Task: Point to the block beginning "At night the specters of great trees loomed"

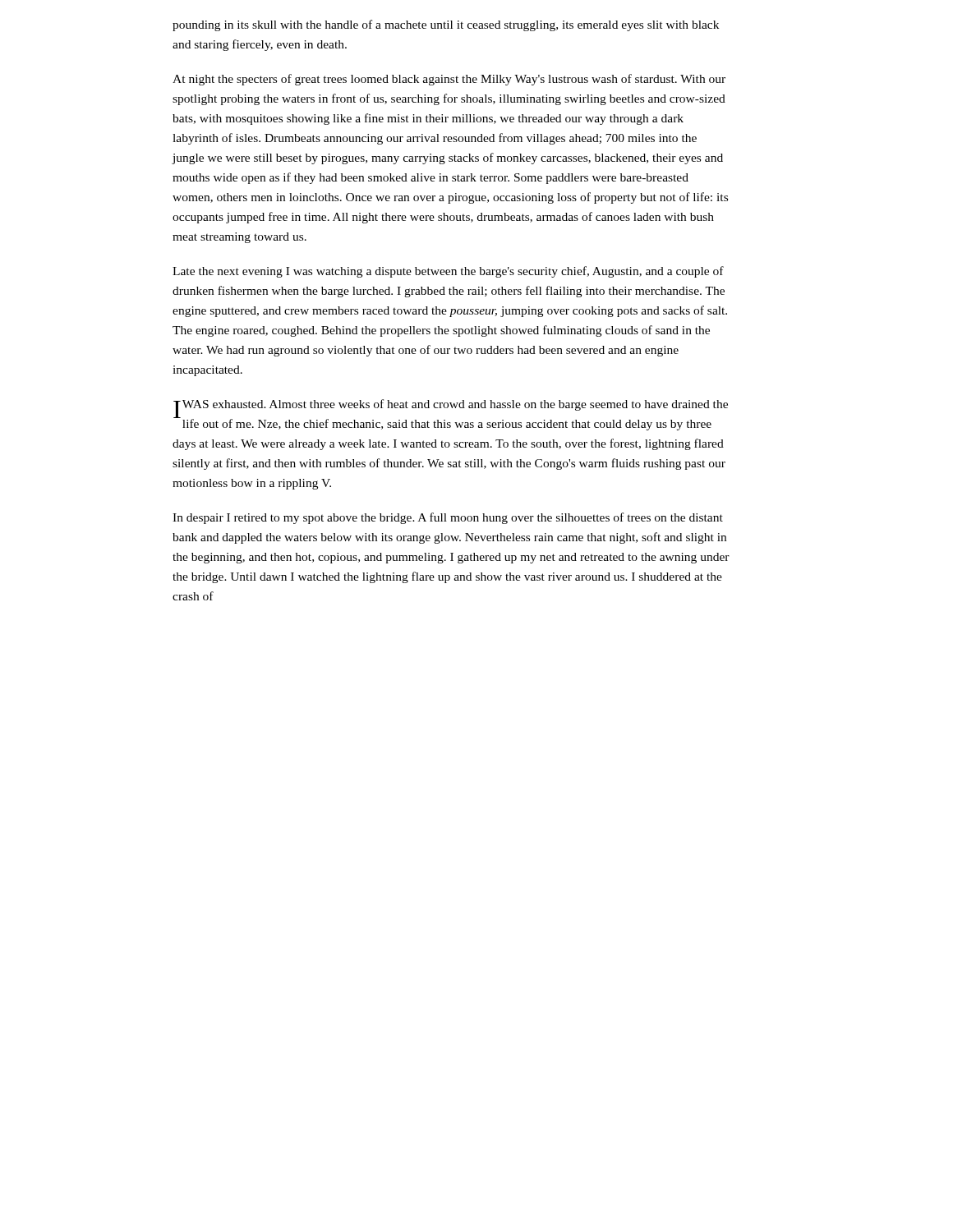Action: tap(450, 157)
